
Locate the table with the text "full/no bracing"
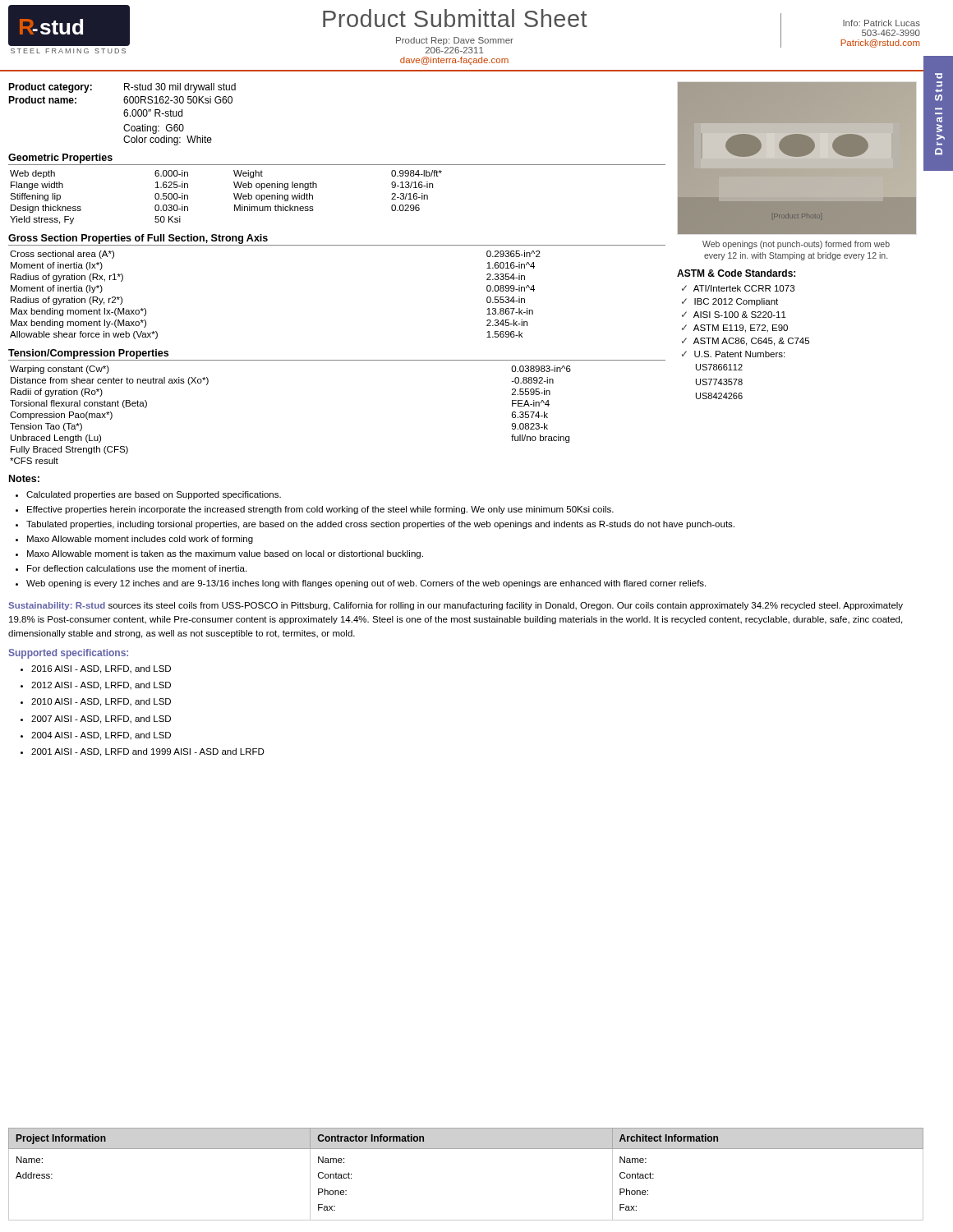[x=337, y=415]
